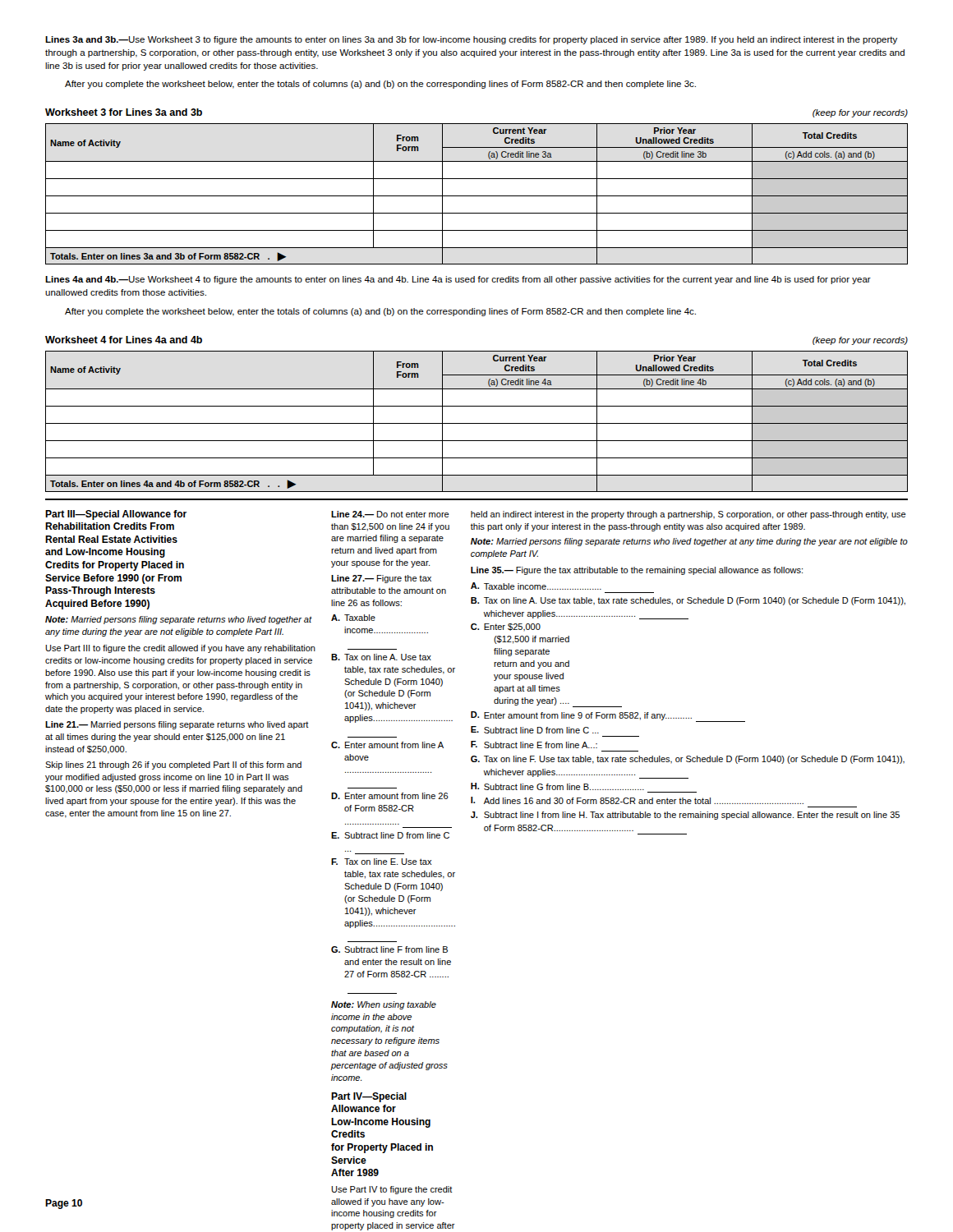This screenshot has height=1232, width=953.
Task: Select the passage starting "Lines 4a and 4b.—Use Worksheet"
Action: (458, 286)
